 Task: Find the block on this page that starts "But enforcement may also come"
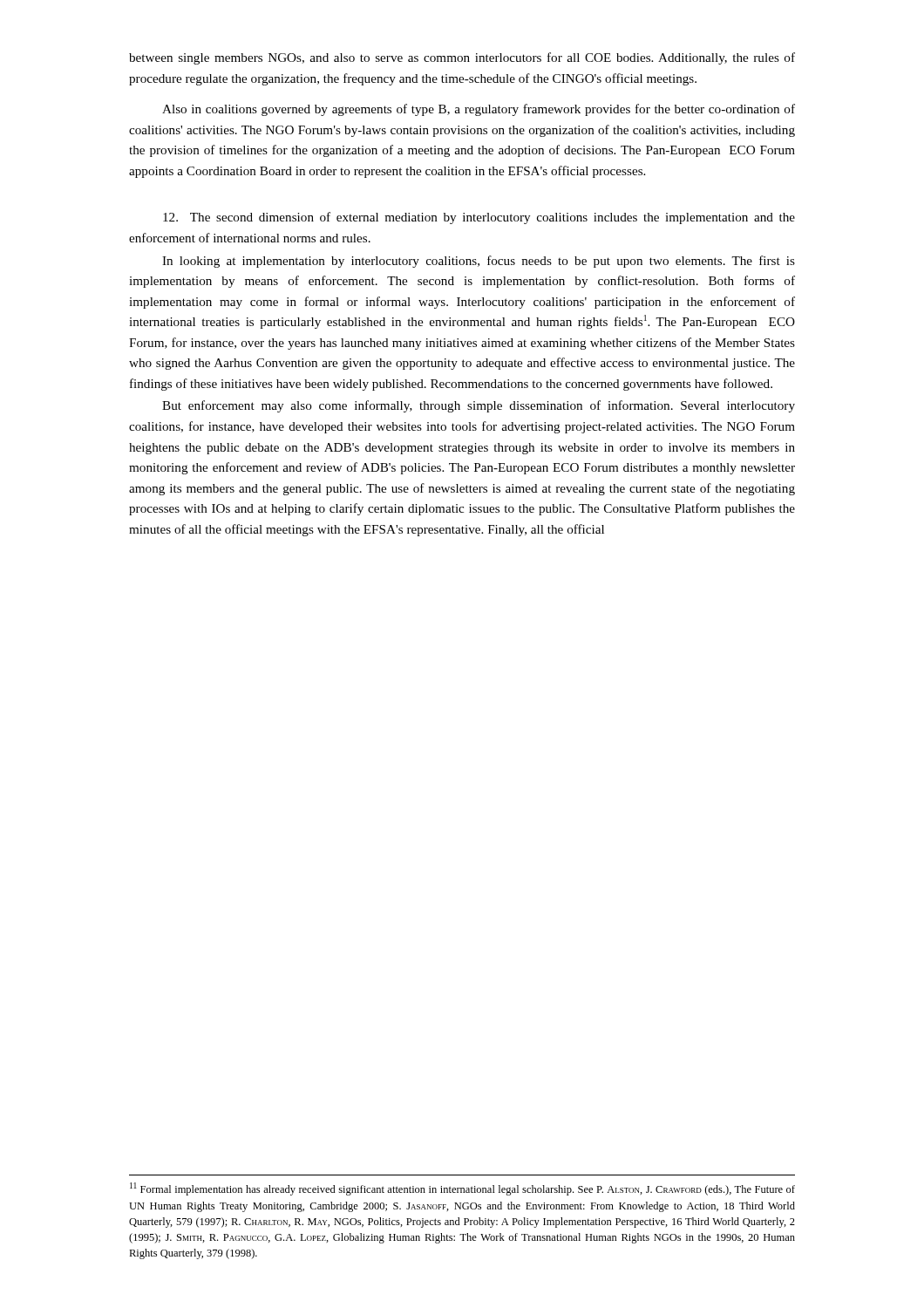point(462,467)
